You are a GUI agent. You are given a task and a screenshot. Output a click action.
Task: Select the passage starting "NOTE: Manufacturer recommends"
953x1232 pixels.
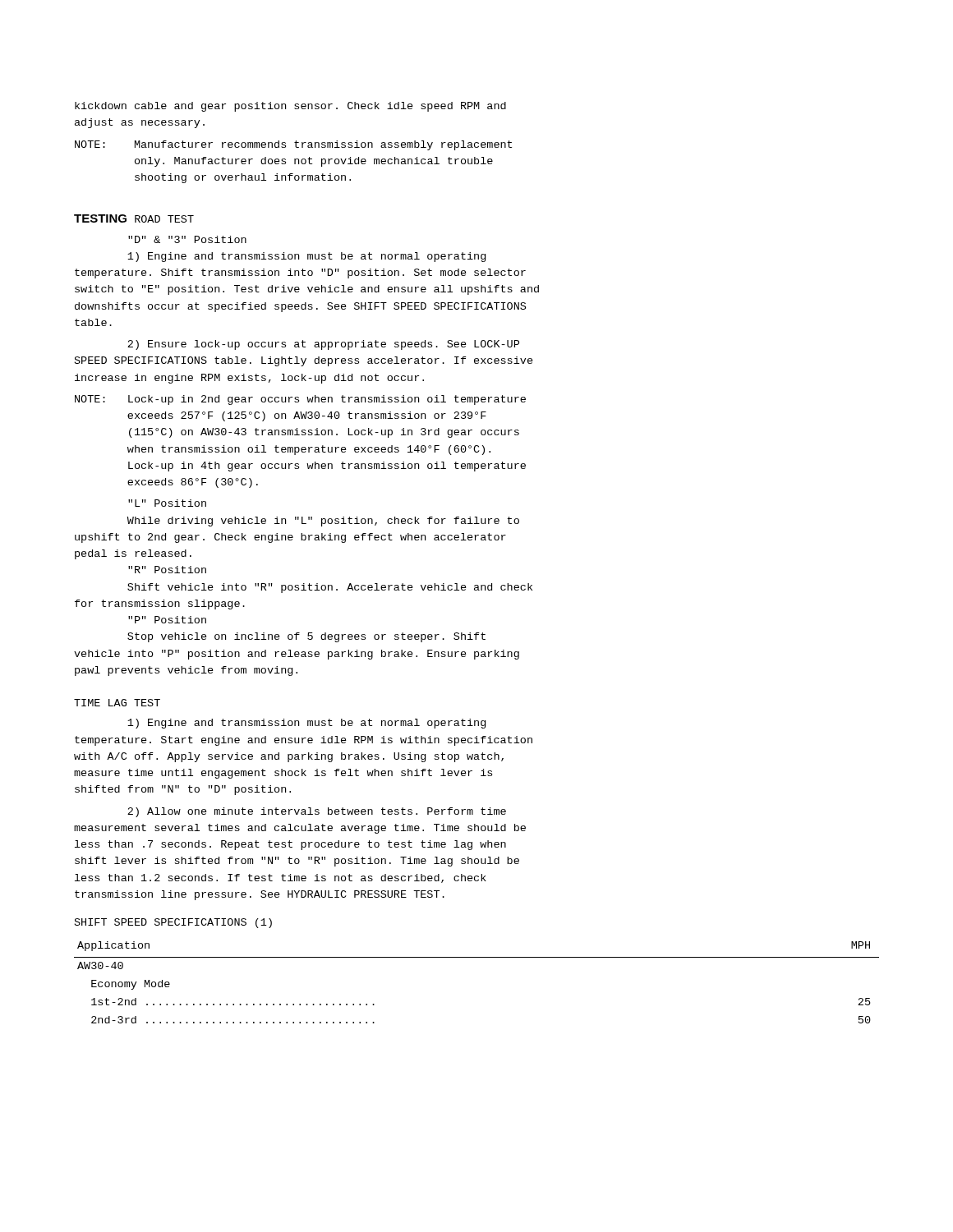pyautogui.click(x=294, y=161)
